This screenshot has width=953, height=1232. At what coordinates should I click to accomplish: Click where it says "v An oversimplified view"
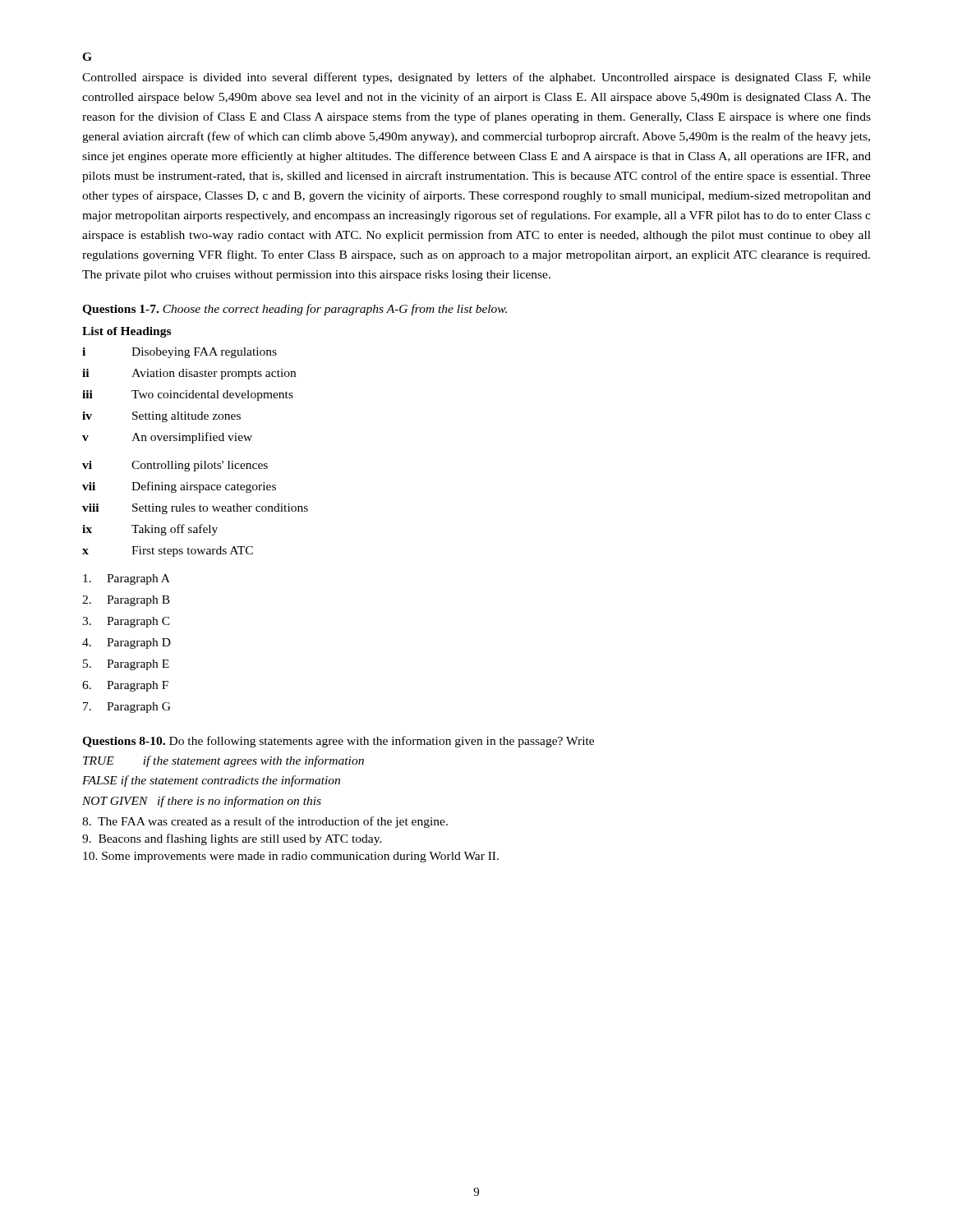[x=167, y=438]
